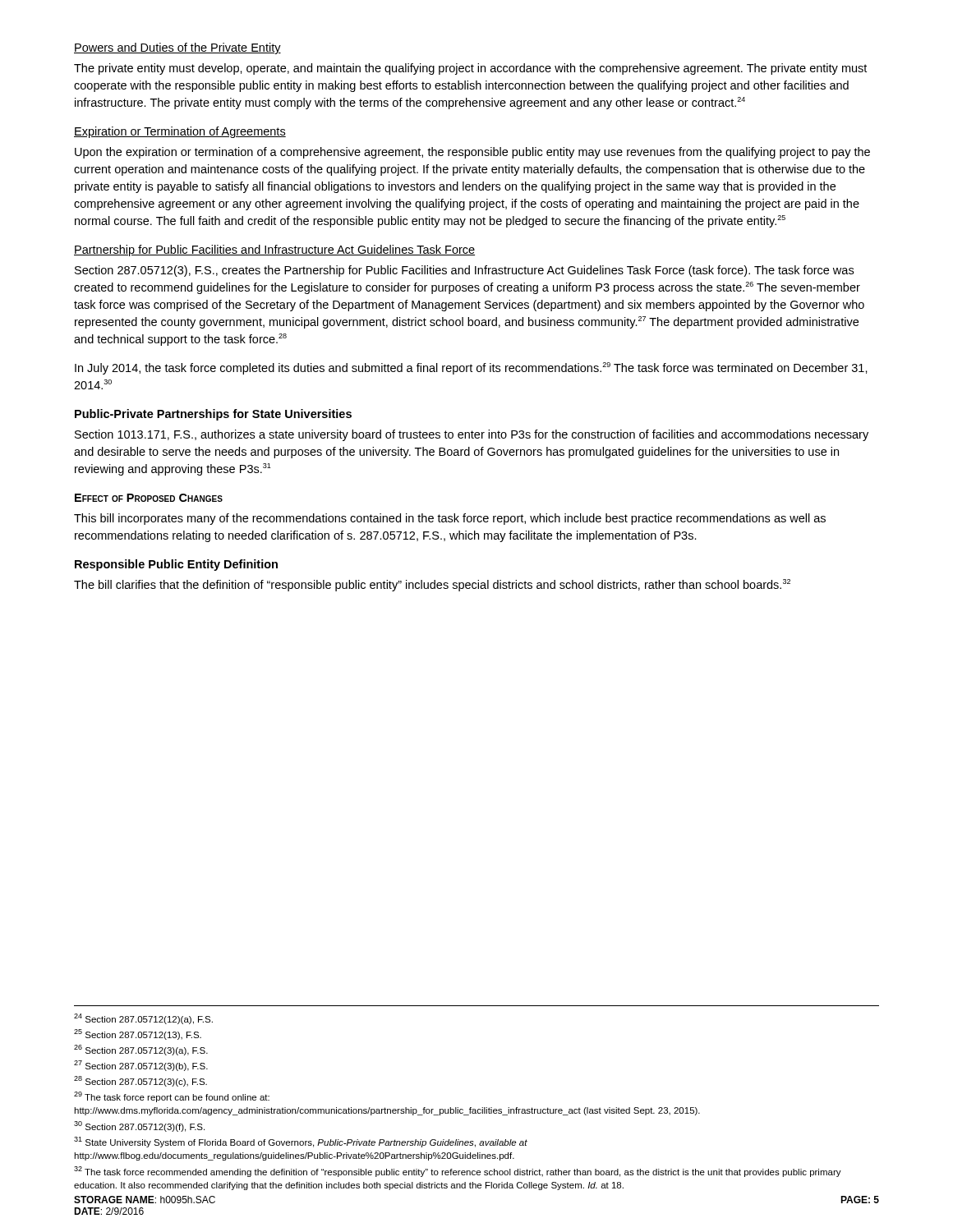Point to the element starting "28 Section 287.05712(3)(c), F.S."

(141, 1081)
